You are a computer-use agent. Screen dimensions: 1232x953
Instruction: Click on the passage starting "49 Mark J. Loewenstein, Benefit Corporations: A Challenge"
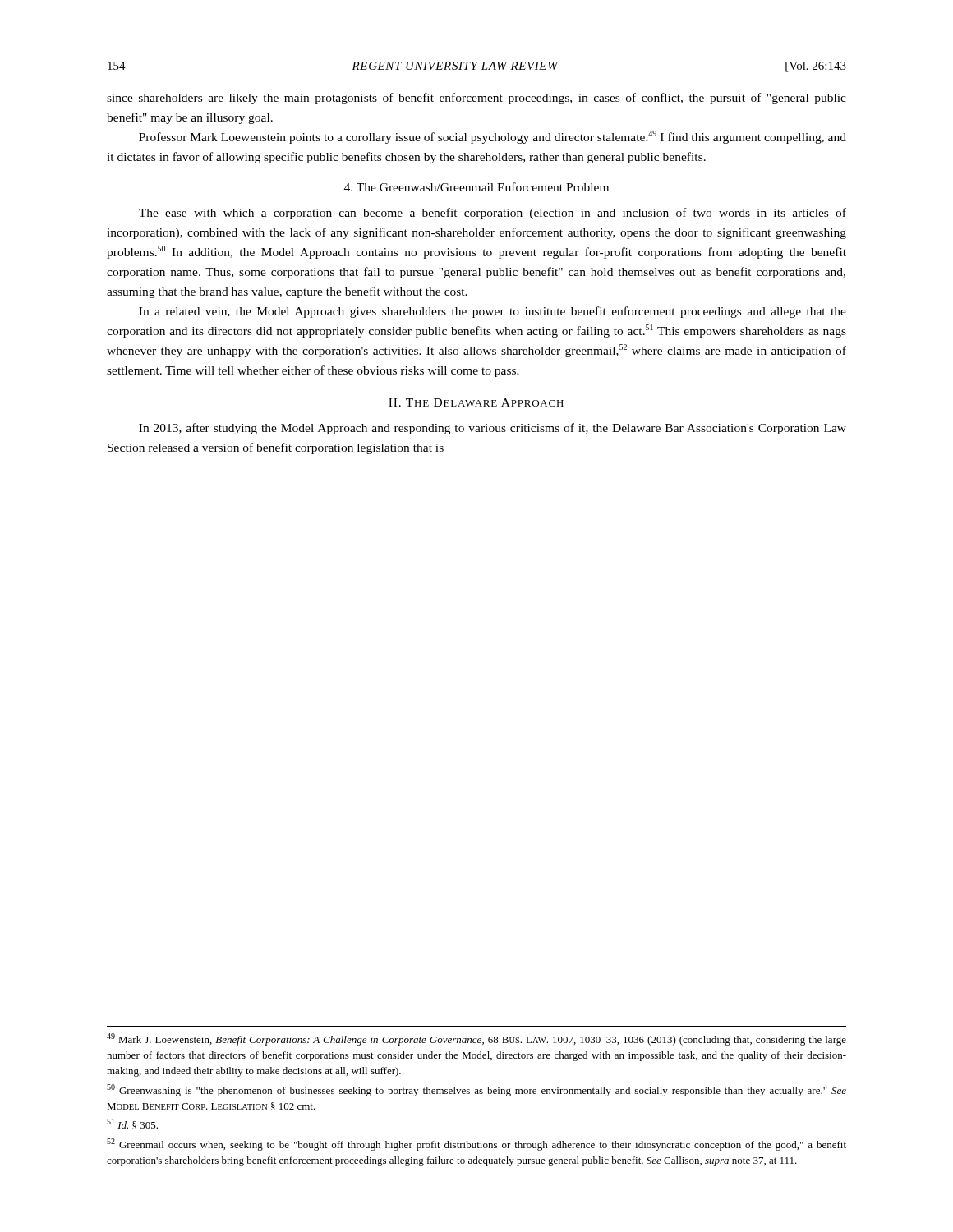click(x=476, y=1055)
